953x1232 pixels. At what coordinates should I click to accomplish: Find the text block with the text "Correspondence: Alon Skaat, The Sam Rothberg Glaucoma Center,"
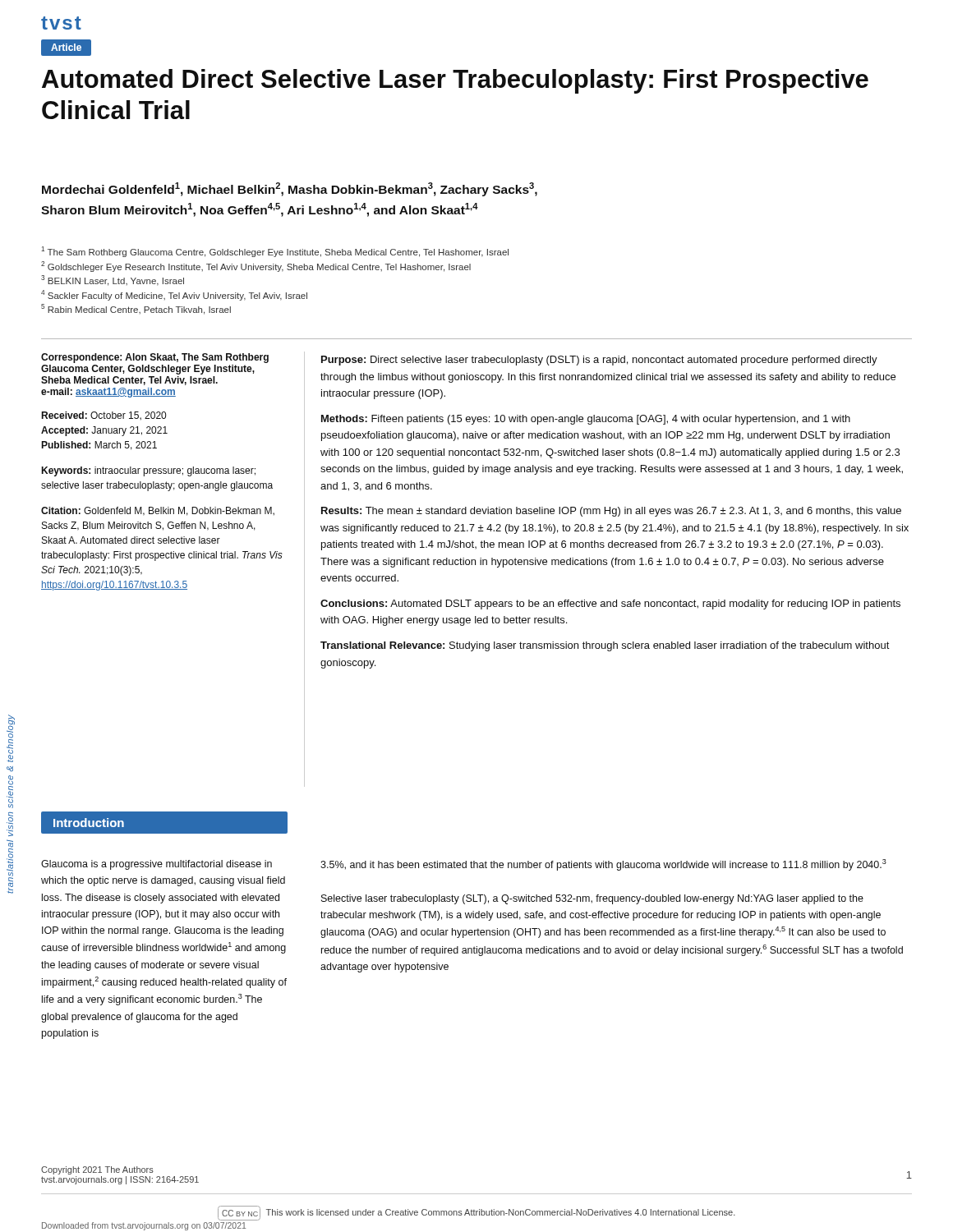point(162,375)
